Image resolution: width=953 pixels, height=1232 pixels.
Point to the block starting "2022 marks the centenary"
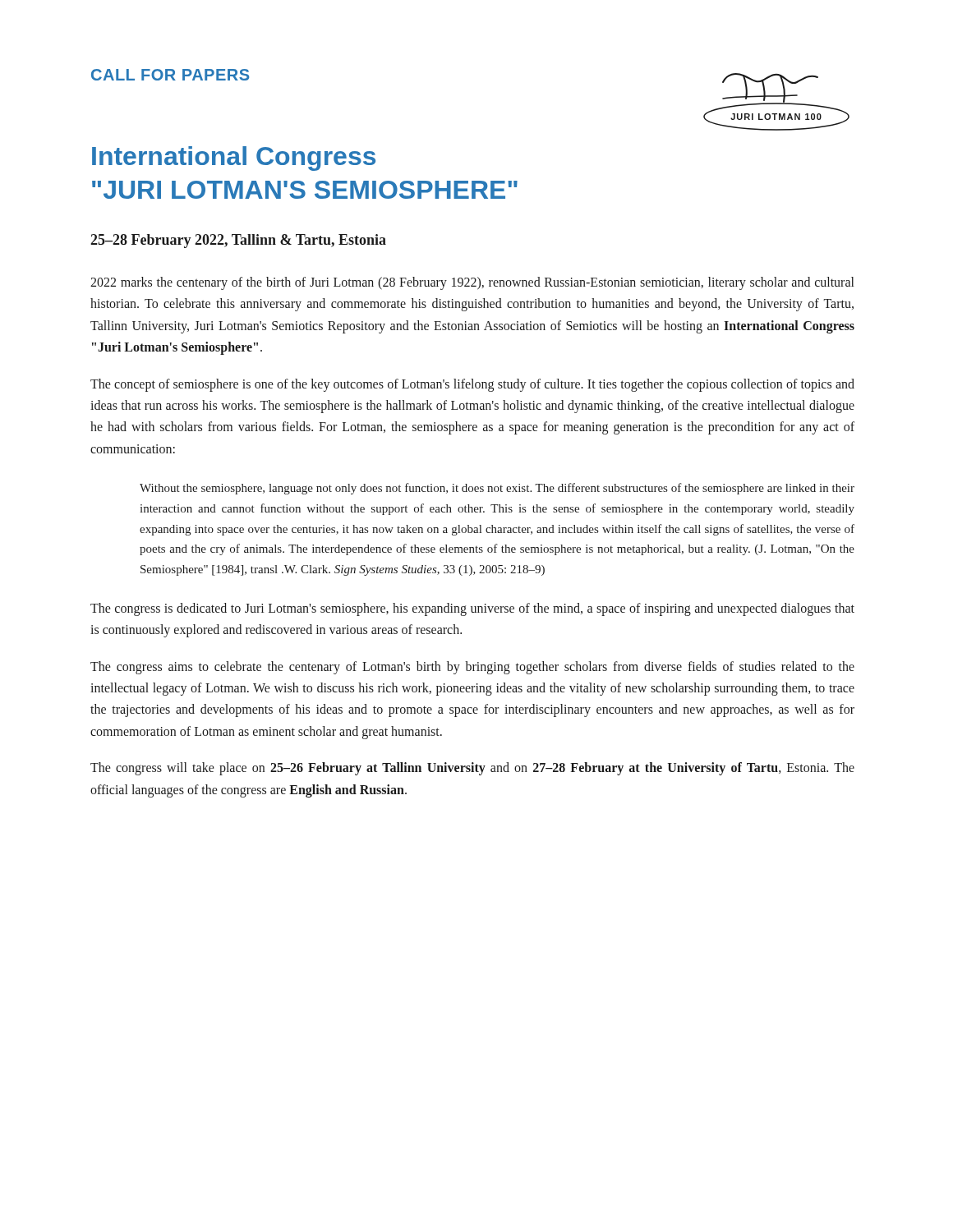point(472,315)
